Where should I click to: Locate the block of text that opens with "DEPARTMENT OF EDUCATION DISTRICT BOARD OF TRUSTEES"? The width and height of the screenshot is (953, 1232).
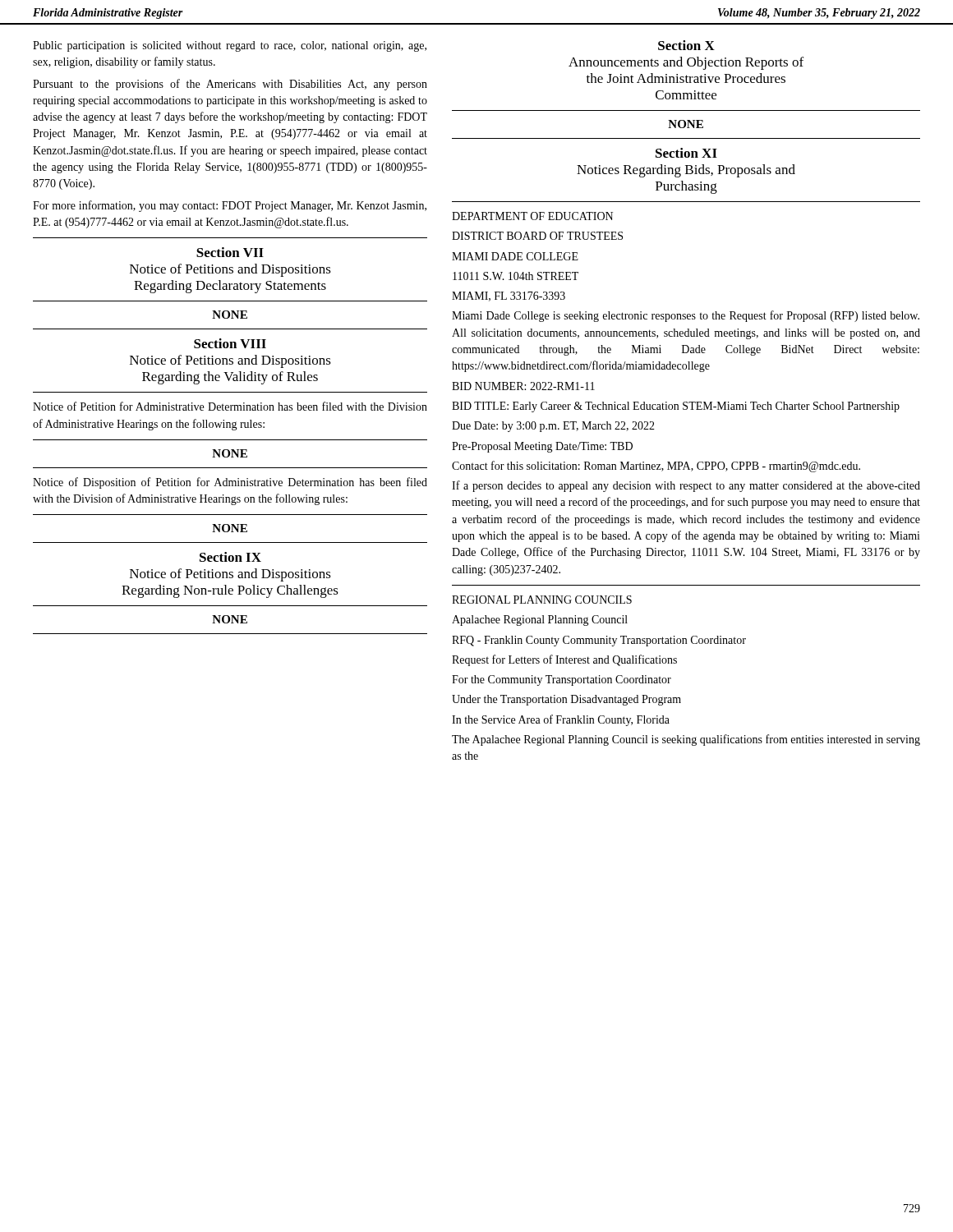point(686,393)
